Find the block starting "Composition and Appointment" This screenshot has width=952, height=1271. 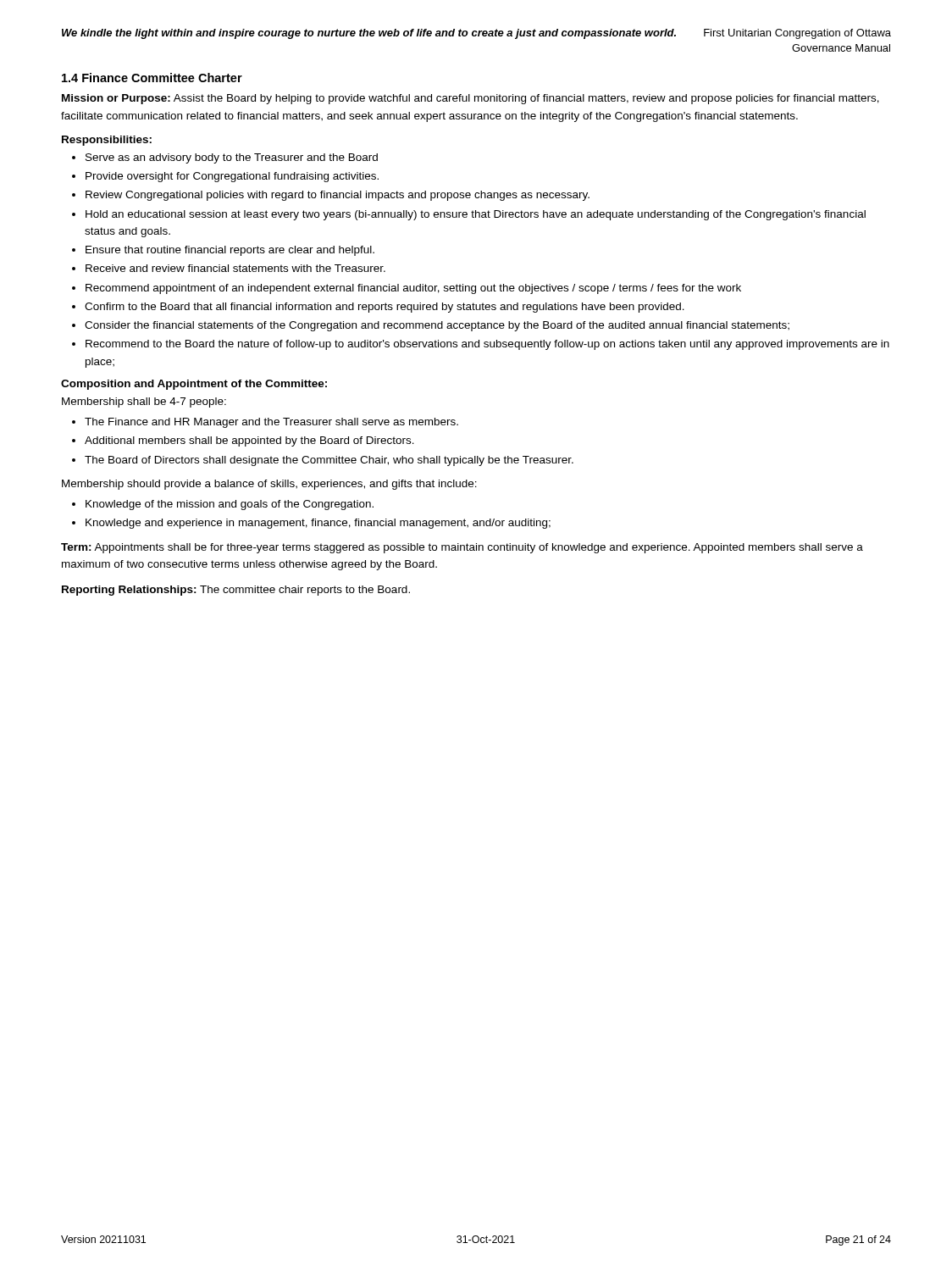point(194,383)
